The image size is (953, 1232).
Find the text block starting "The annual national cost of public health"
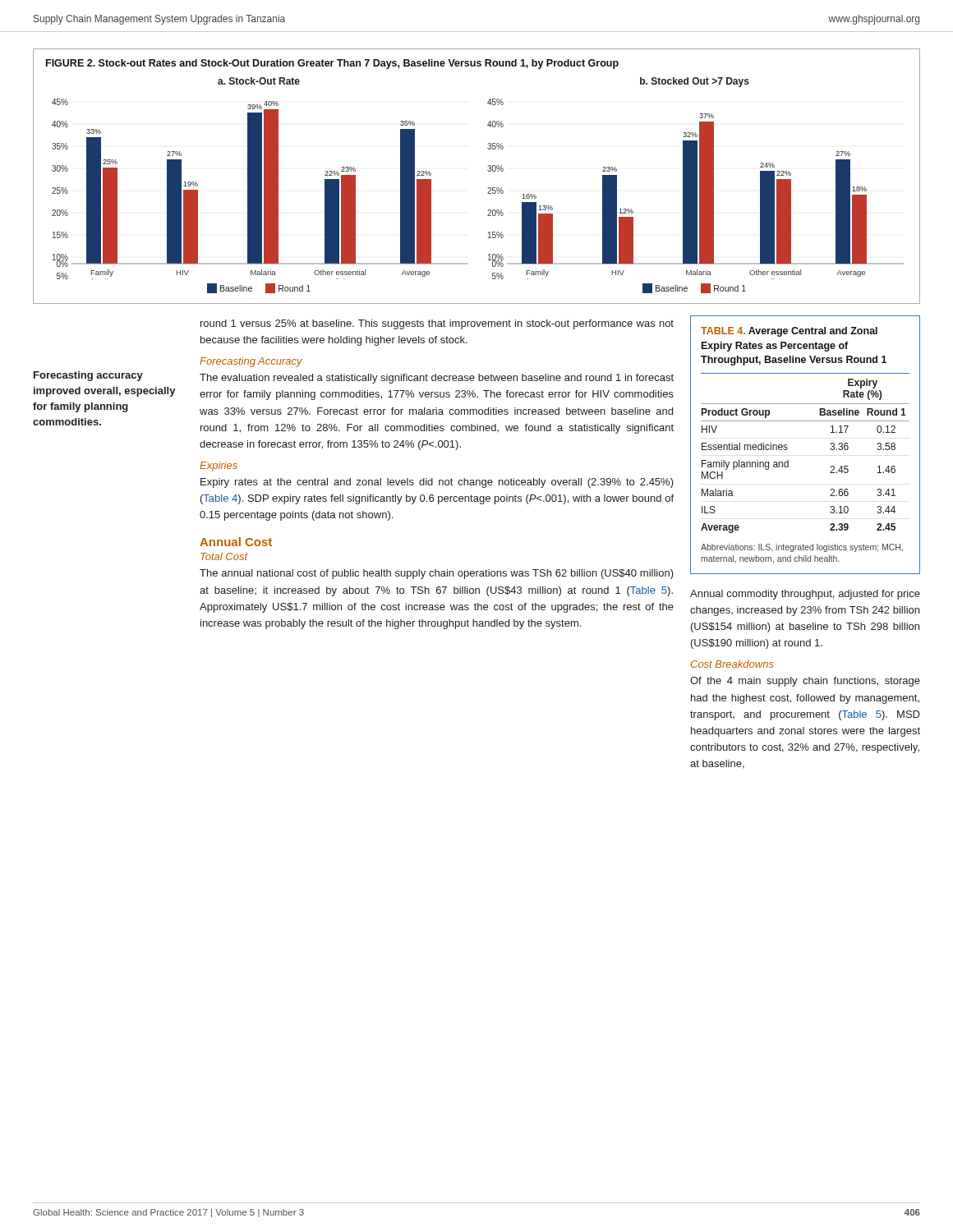click(x=437, y=598)
